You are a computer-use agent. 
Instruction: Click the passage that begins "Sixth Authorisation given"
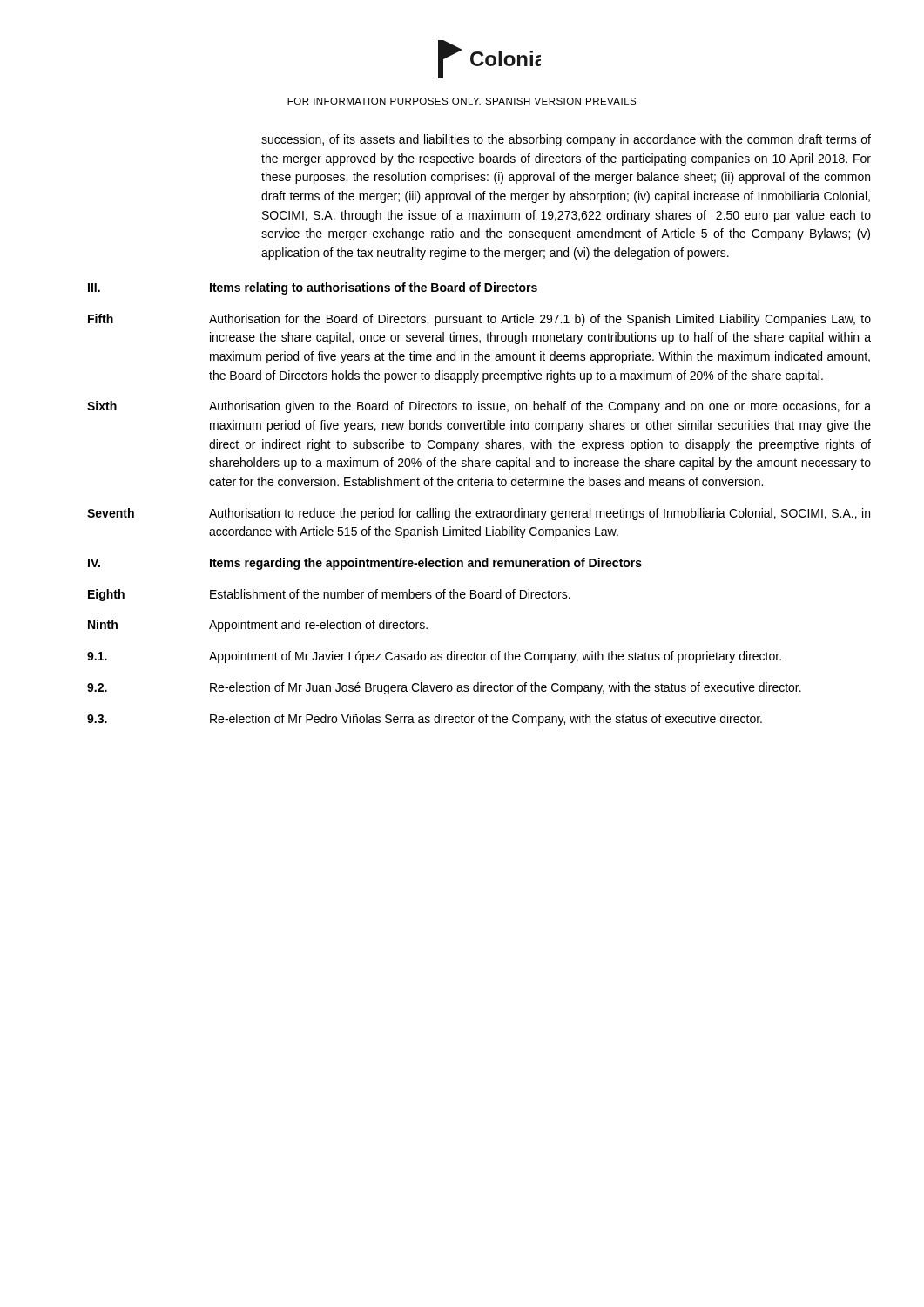(479, 445)
